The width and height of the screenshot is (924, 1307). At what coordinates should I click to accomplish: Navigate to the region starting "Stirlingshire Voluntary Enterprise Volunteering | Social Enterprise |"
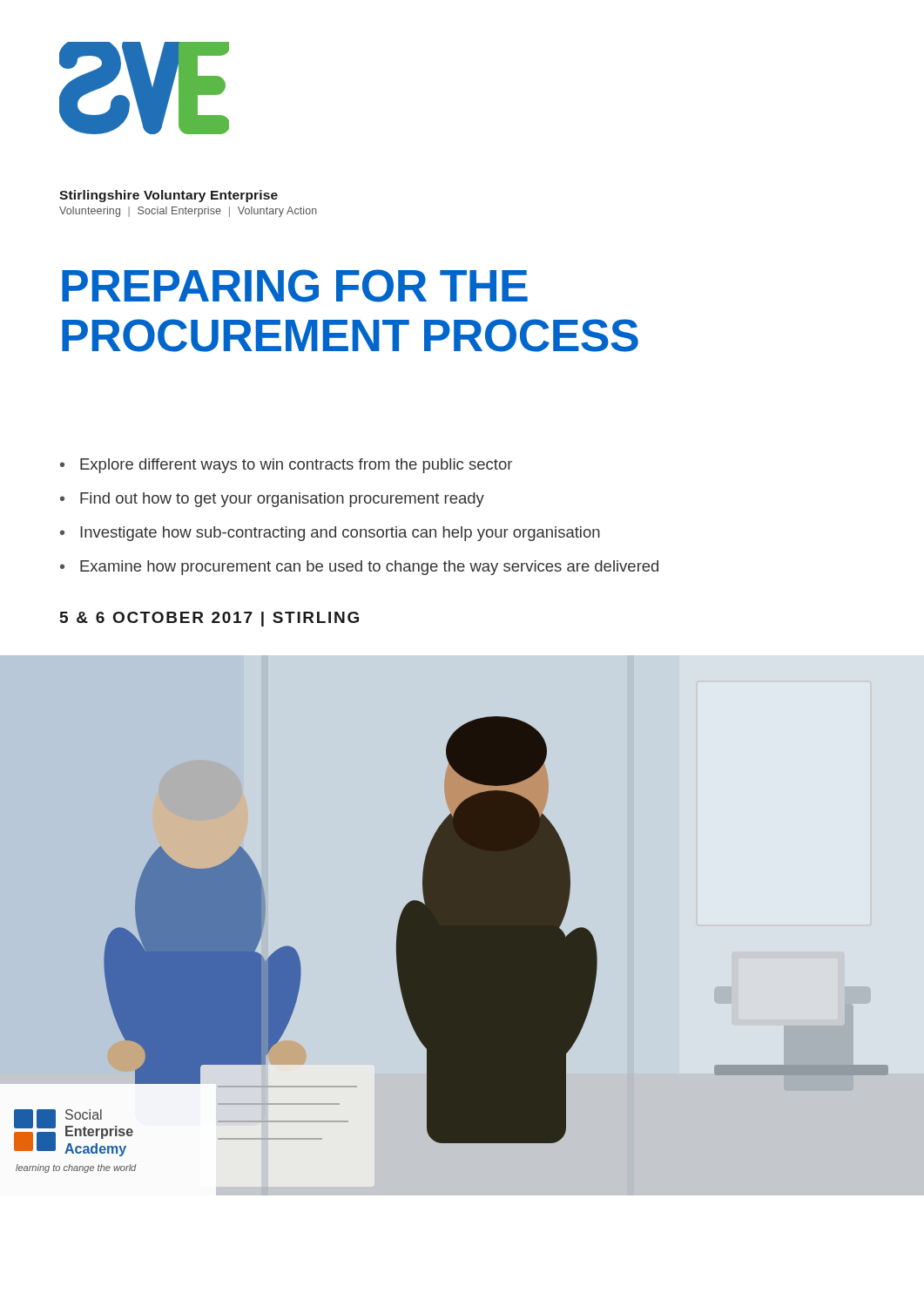point(216,202)
